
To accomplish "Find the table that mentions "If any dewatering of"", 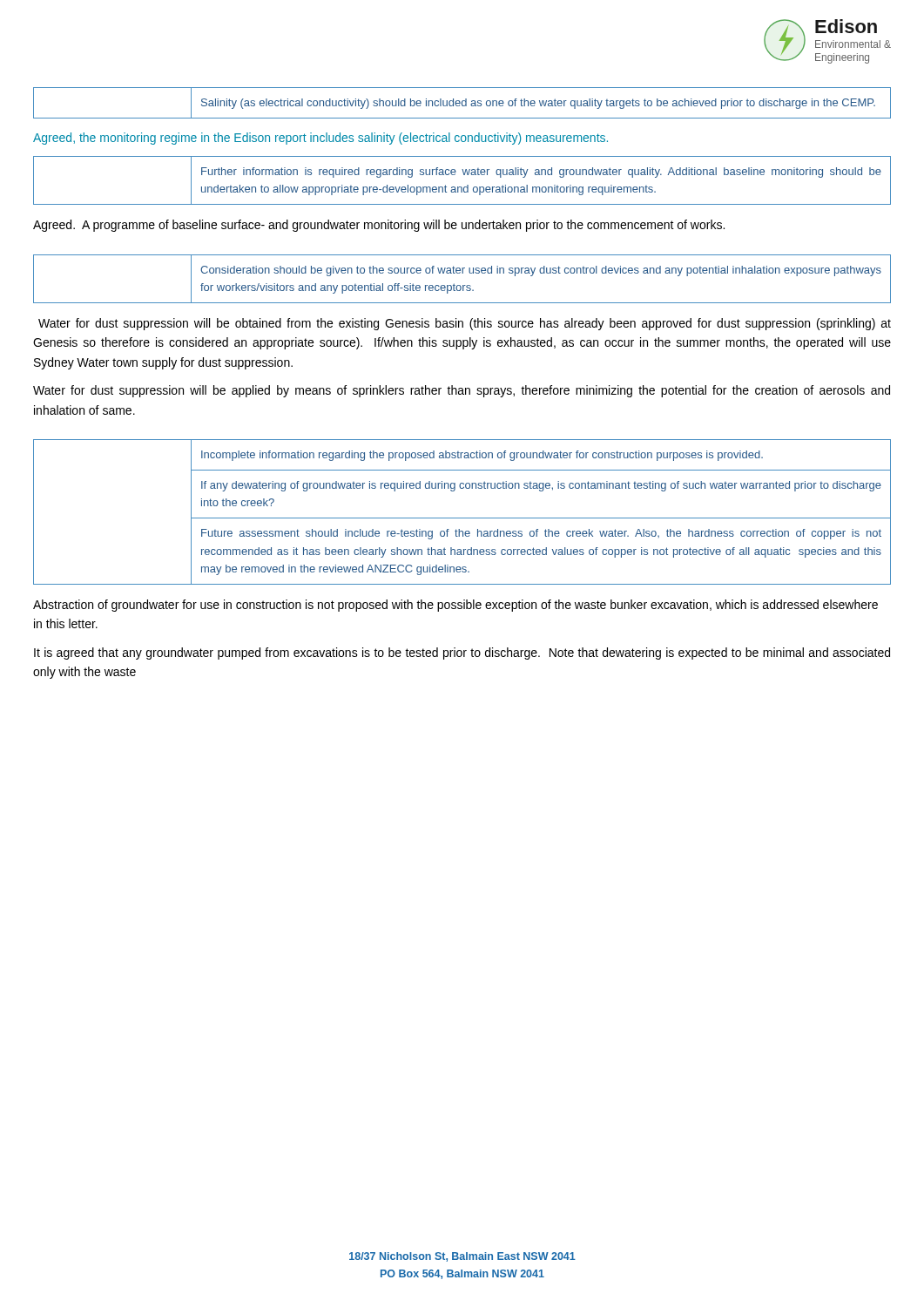I will coord(462,512).
